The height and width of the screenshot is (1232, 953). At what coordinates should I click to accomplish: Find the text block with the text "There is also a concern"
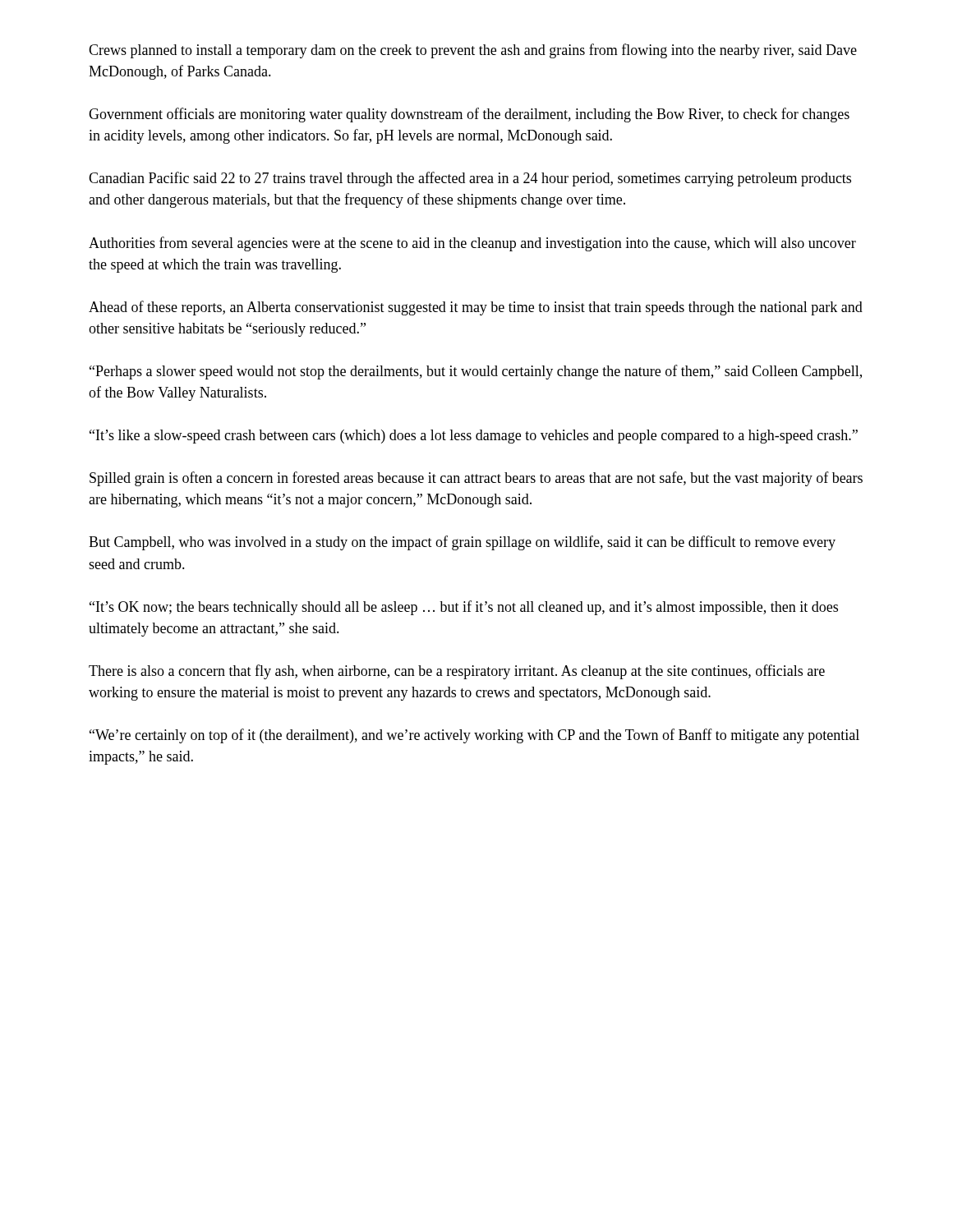[x=457, y=682]
